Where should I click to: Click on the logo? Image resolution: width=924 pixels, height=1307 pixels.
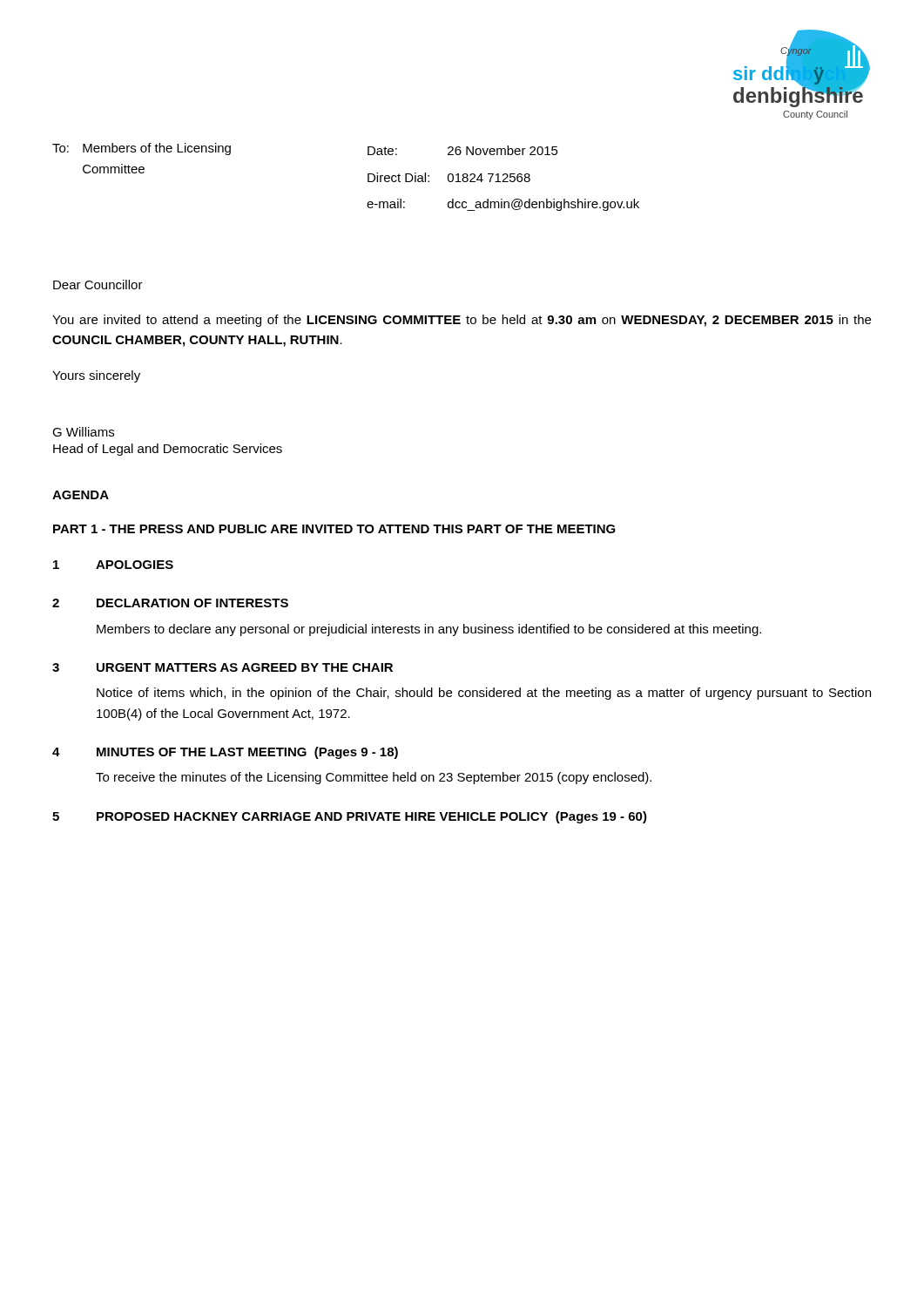click(x=759, y=75)
